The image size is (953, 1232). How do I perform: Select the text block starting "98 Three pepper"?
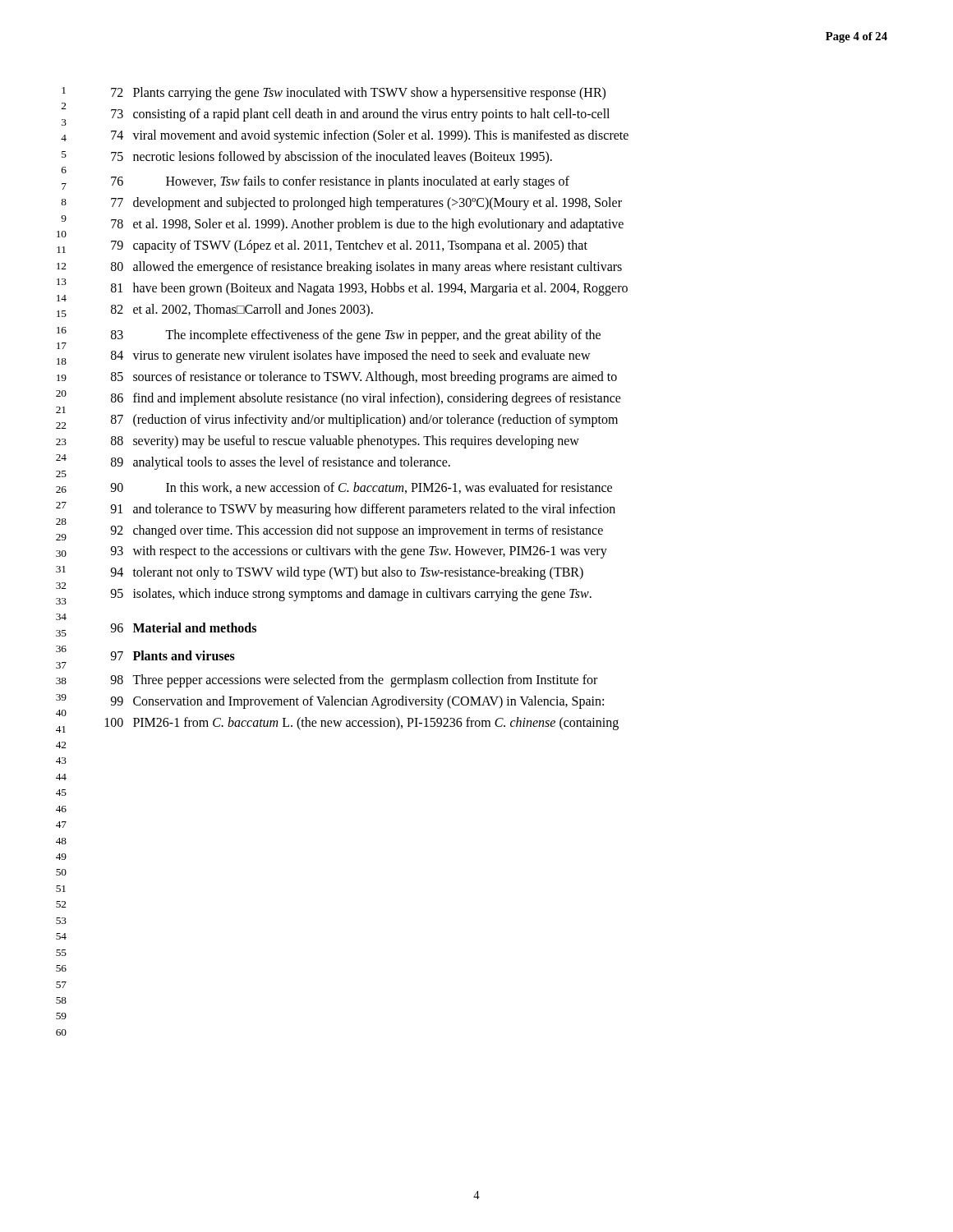[x=491, y=680]
